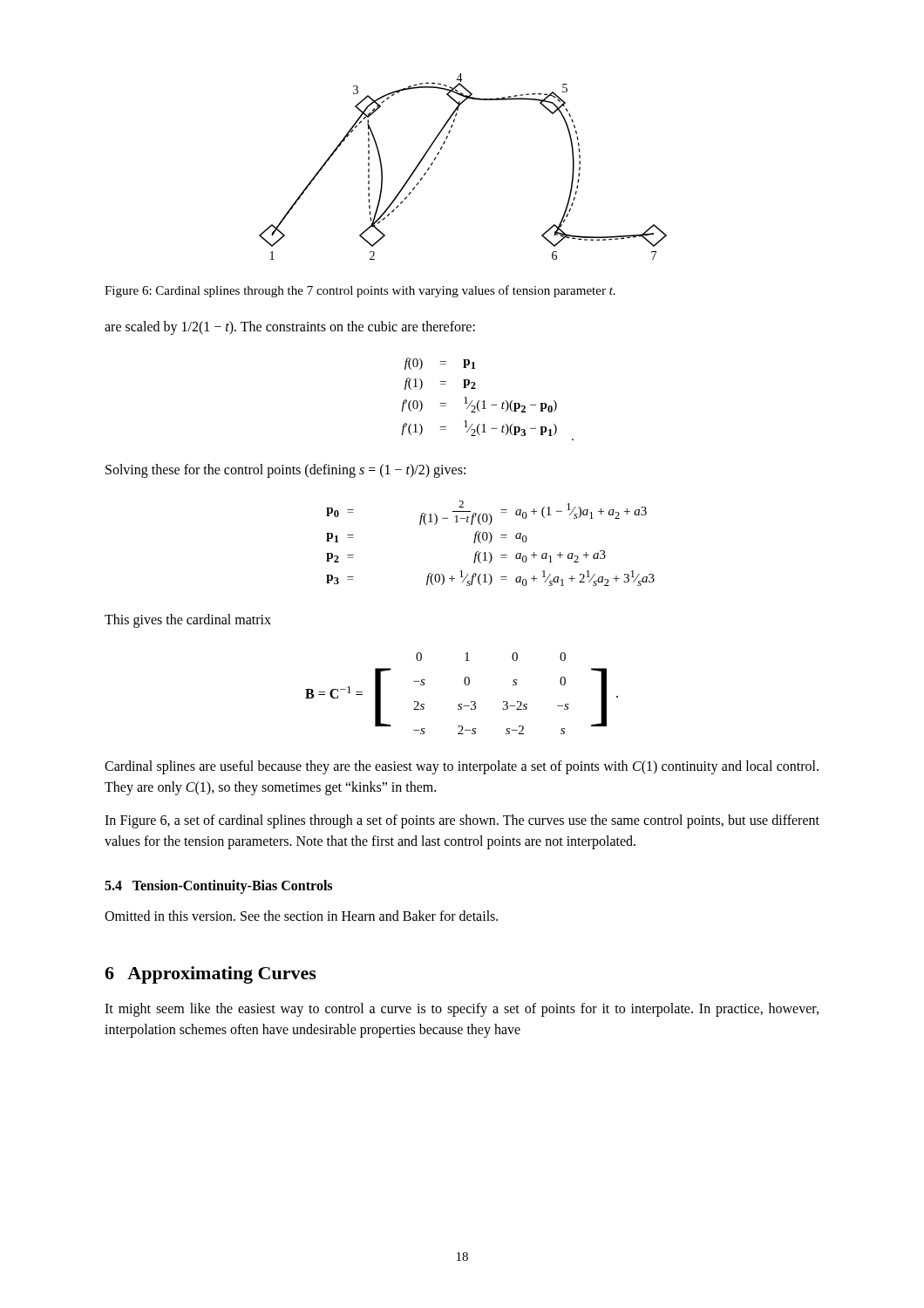Point to the block beginning "Solving these for the control points"
924x1308 pixels.
(462, 470)
